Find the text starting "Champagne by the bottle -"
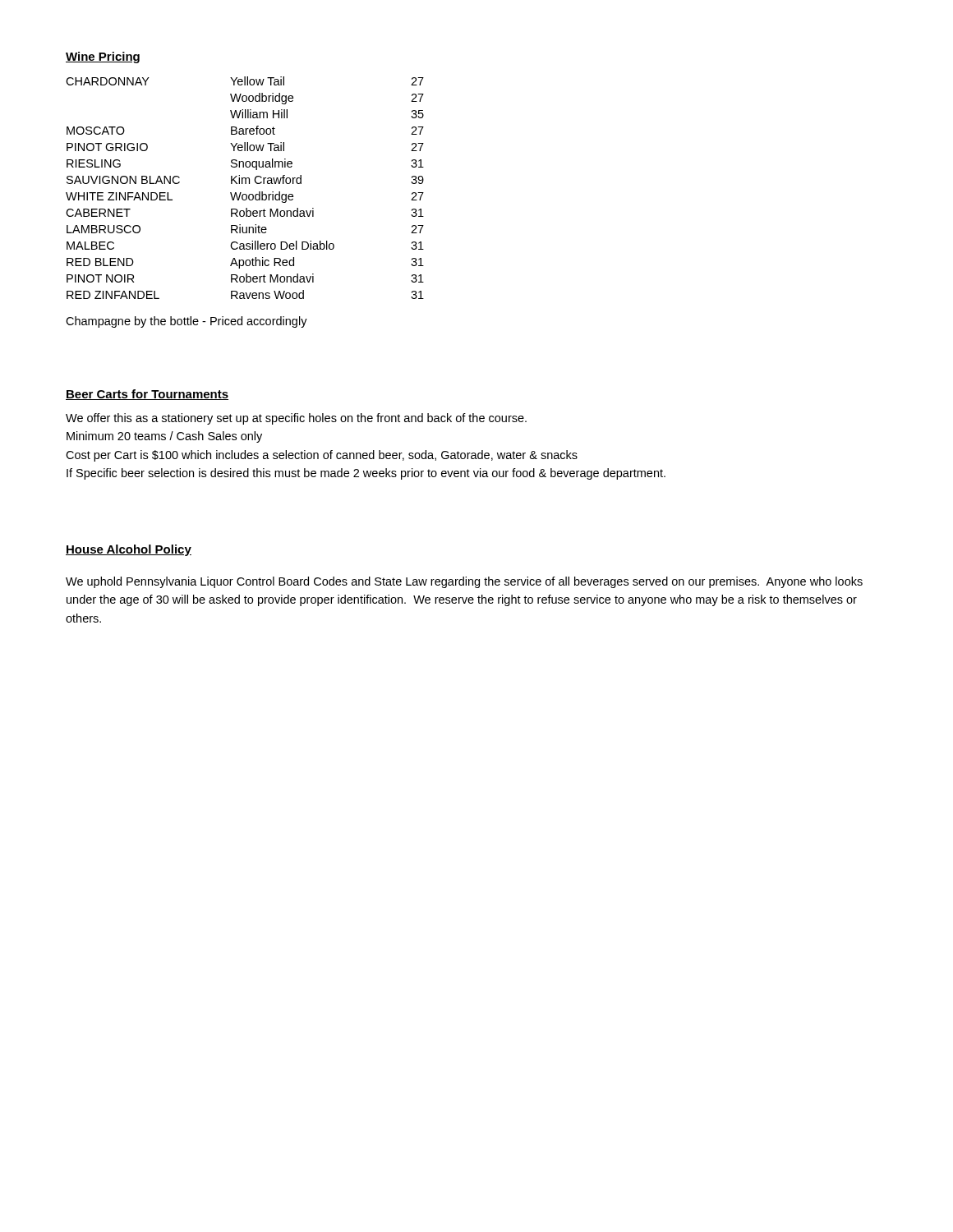953x1232 pixels. click(186, 321)
